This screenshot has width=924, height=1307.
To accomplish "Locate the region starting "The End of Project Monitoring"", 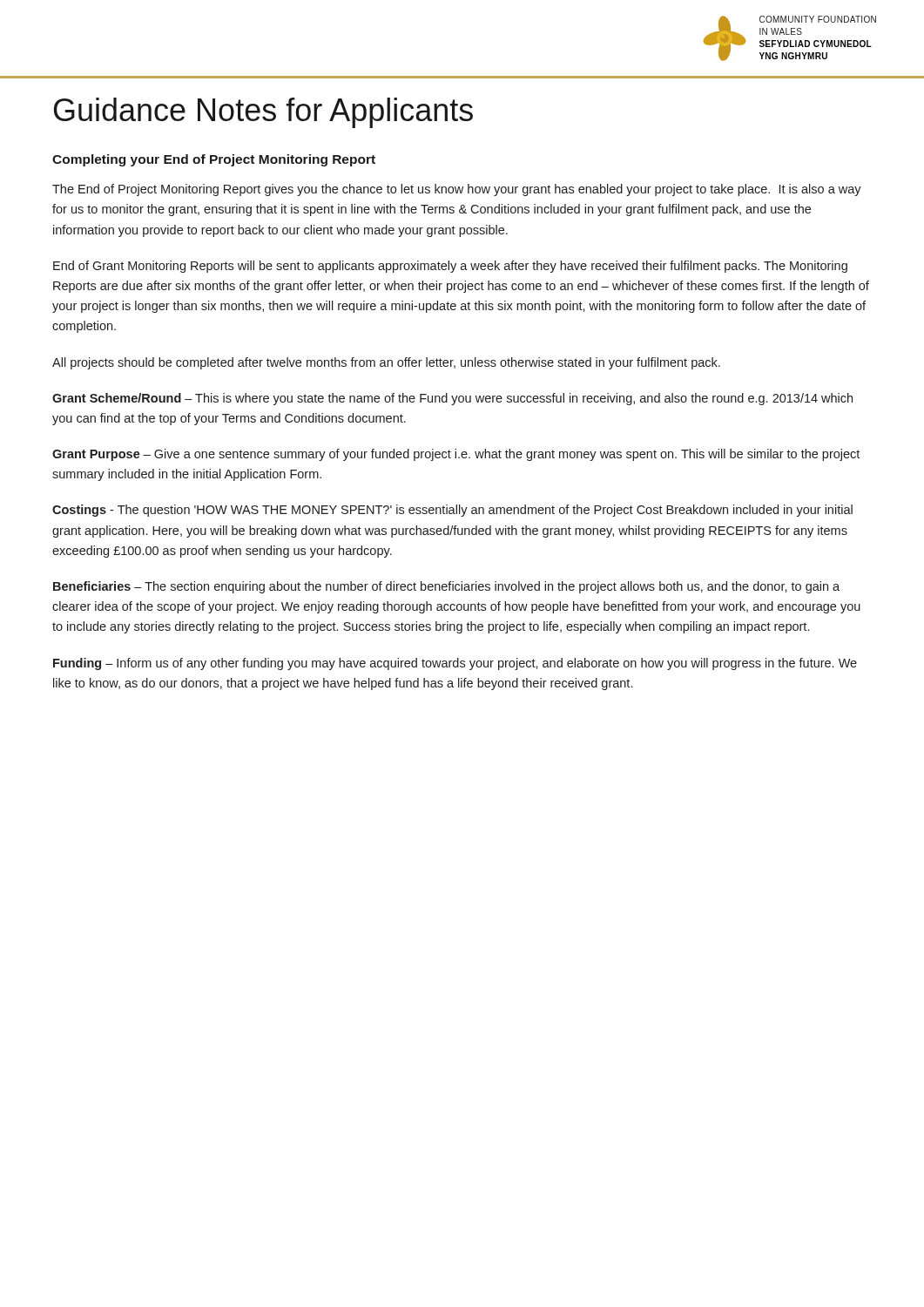I will tap(462, 210).
